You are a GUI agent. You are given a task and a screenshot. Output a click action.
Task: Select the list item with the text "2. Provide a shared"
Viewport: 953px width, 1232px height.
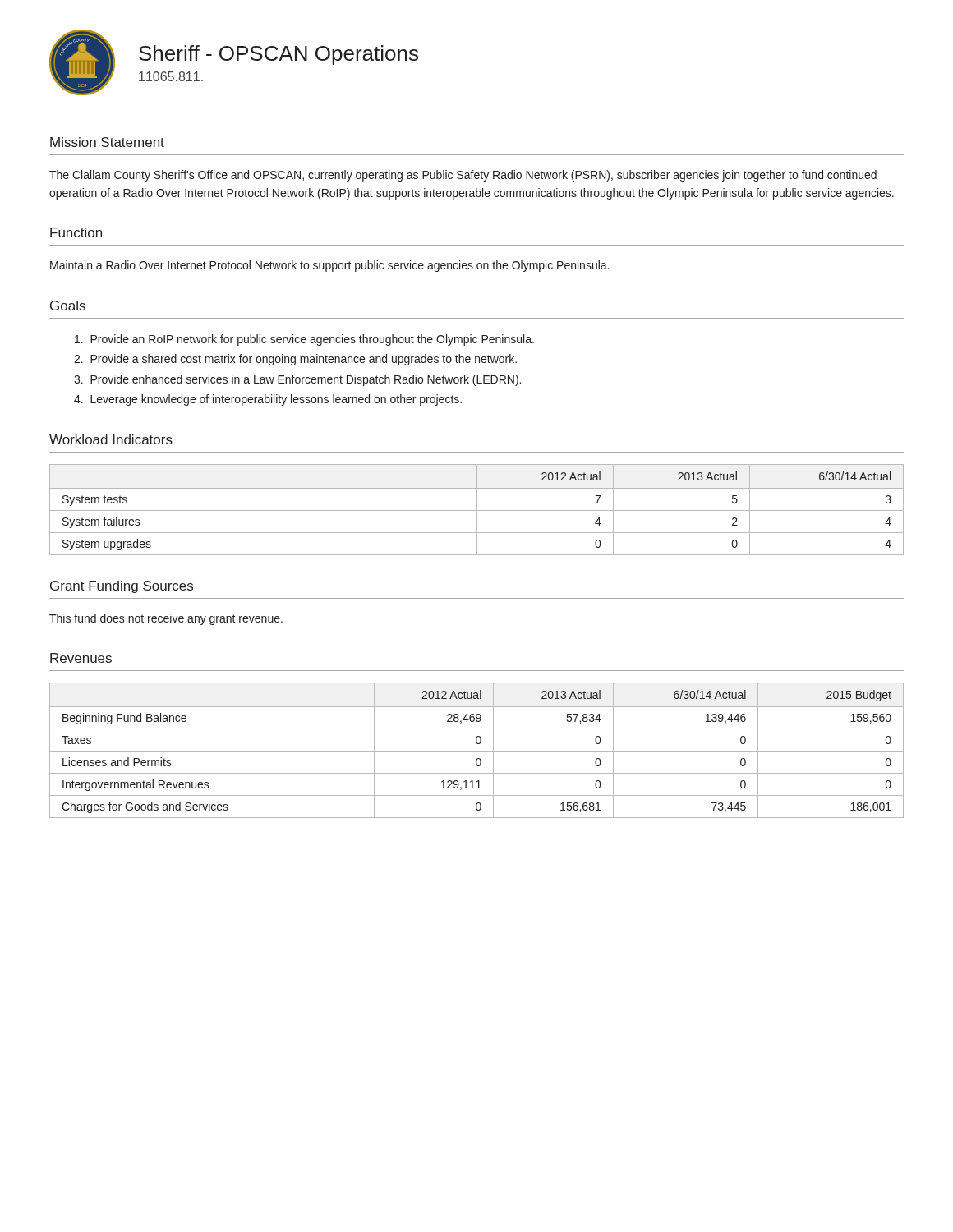point(296,359)
